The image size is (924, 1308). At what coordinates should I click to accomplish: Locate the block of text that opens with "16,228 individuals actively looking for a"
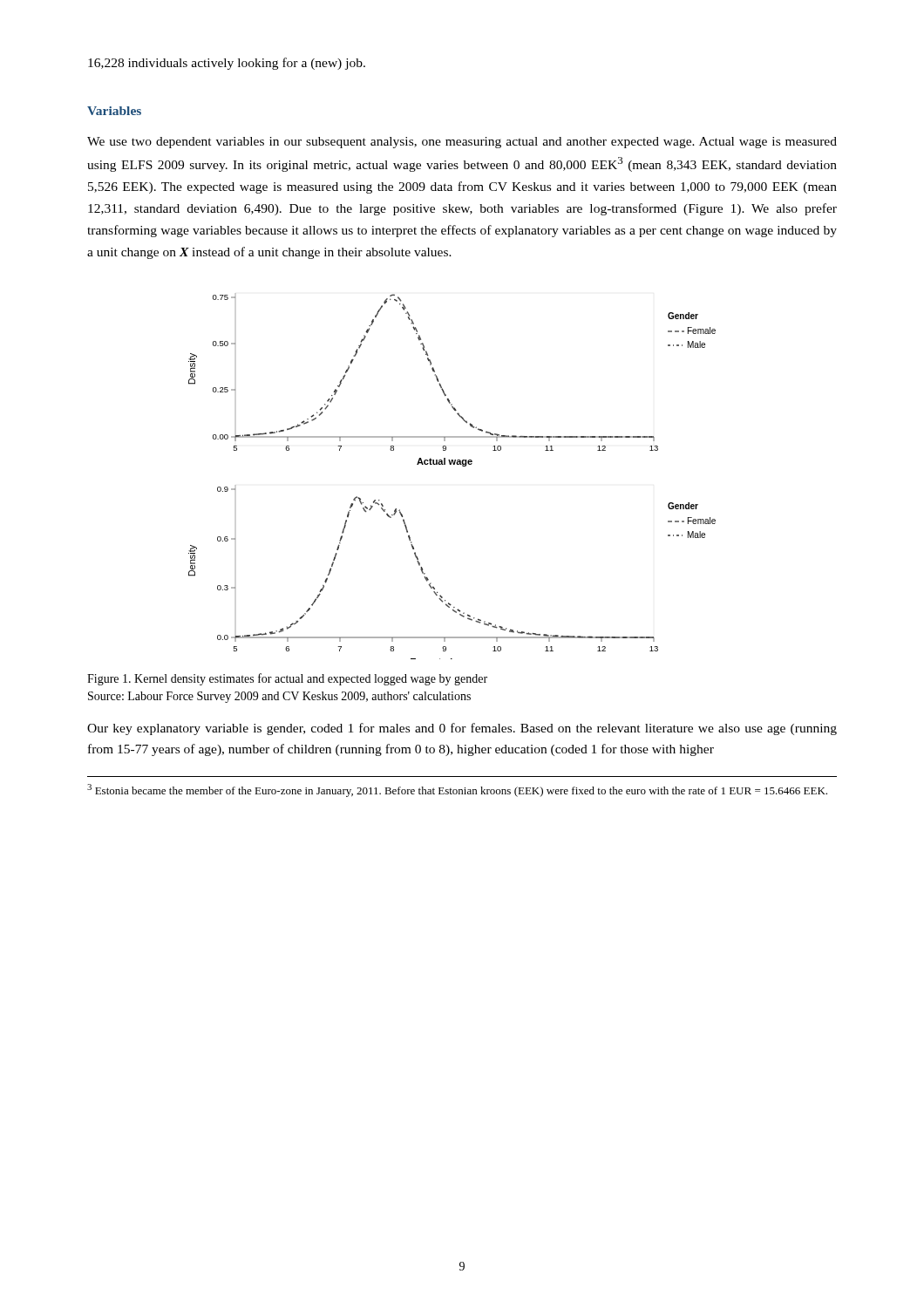227,62
